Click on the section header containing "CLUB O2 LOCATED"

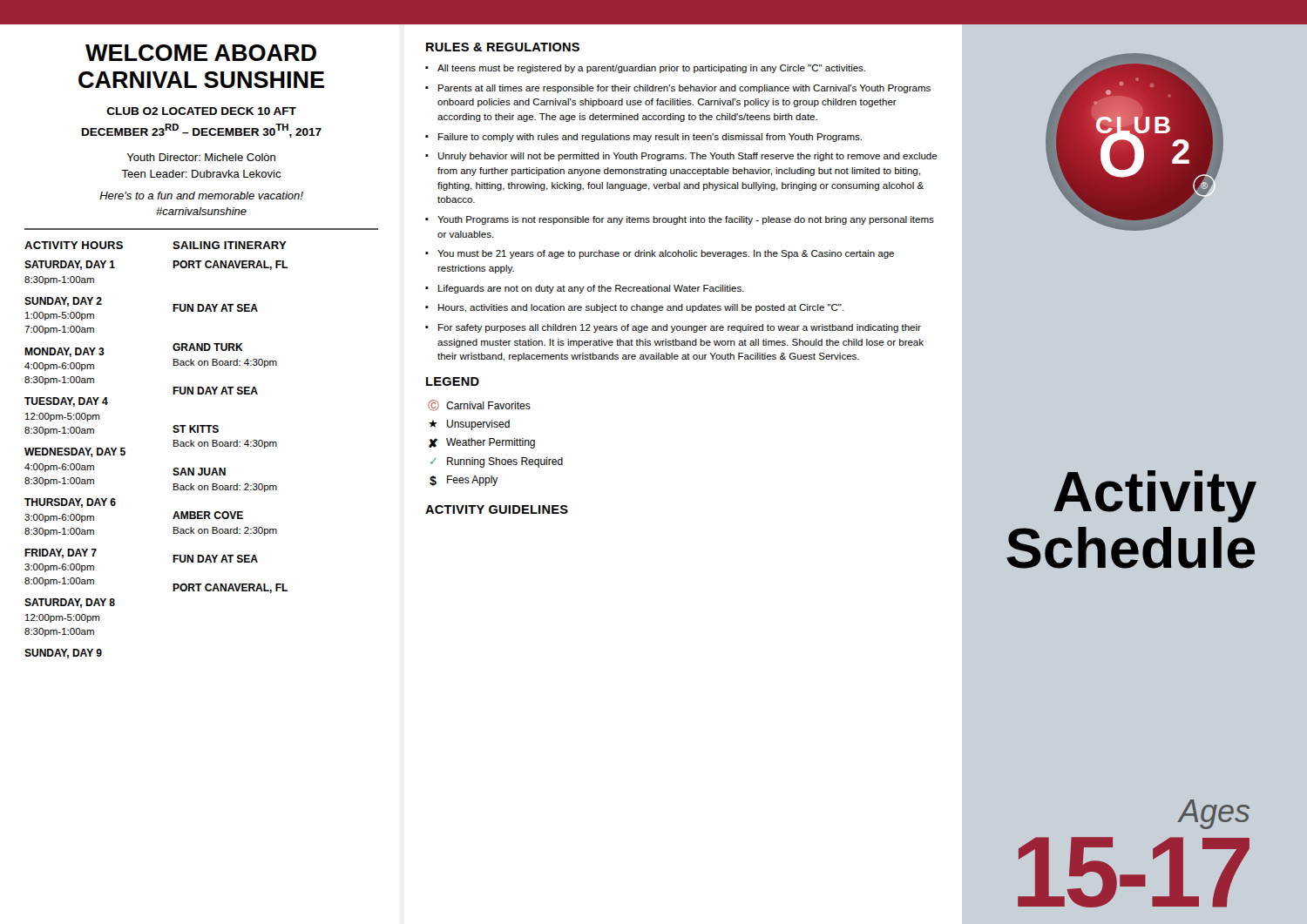[x=201, y=121]
